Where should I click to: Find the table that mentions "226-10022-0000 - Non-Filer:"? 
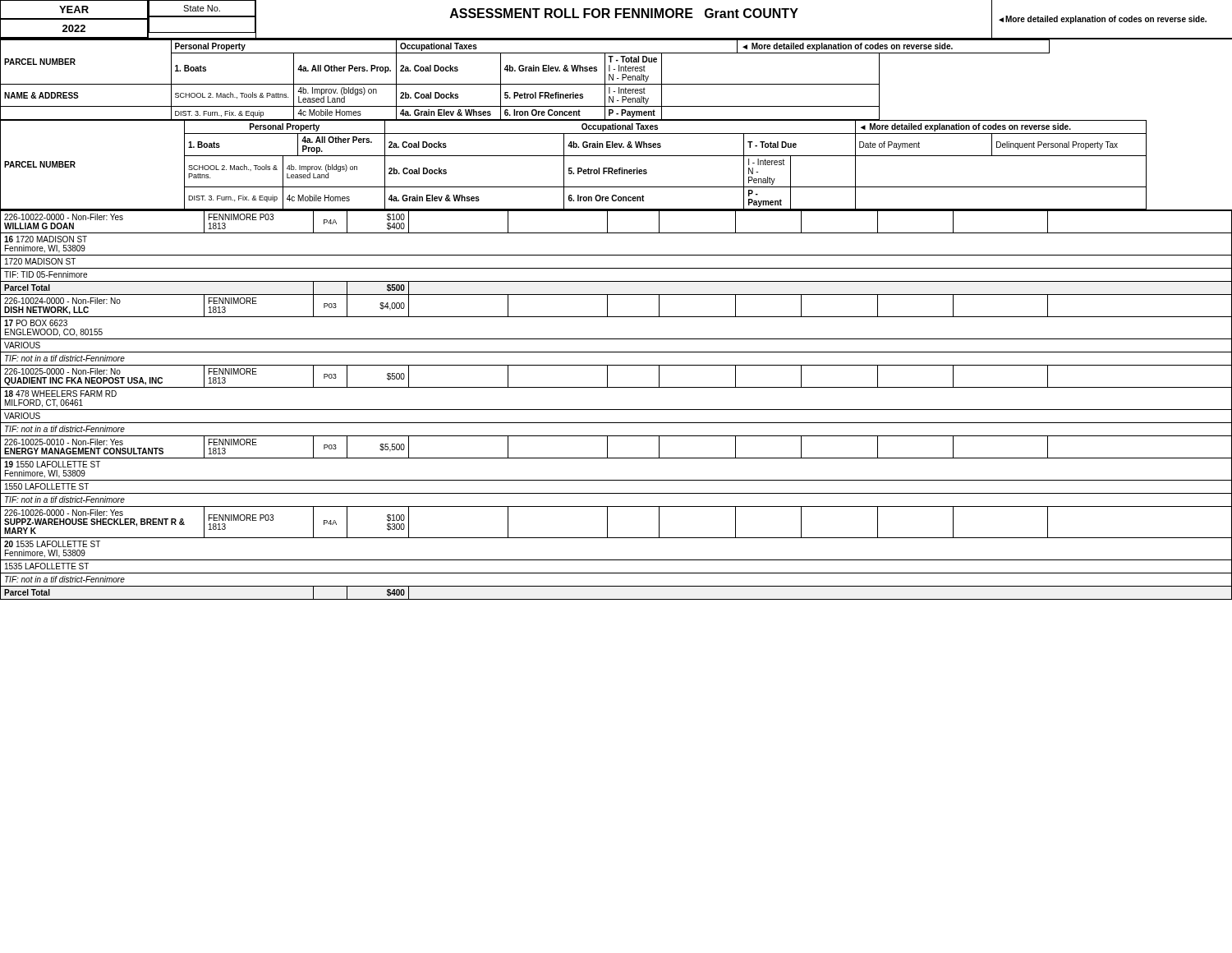[x=616, y=405]
